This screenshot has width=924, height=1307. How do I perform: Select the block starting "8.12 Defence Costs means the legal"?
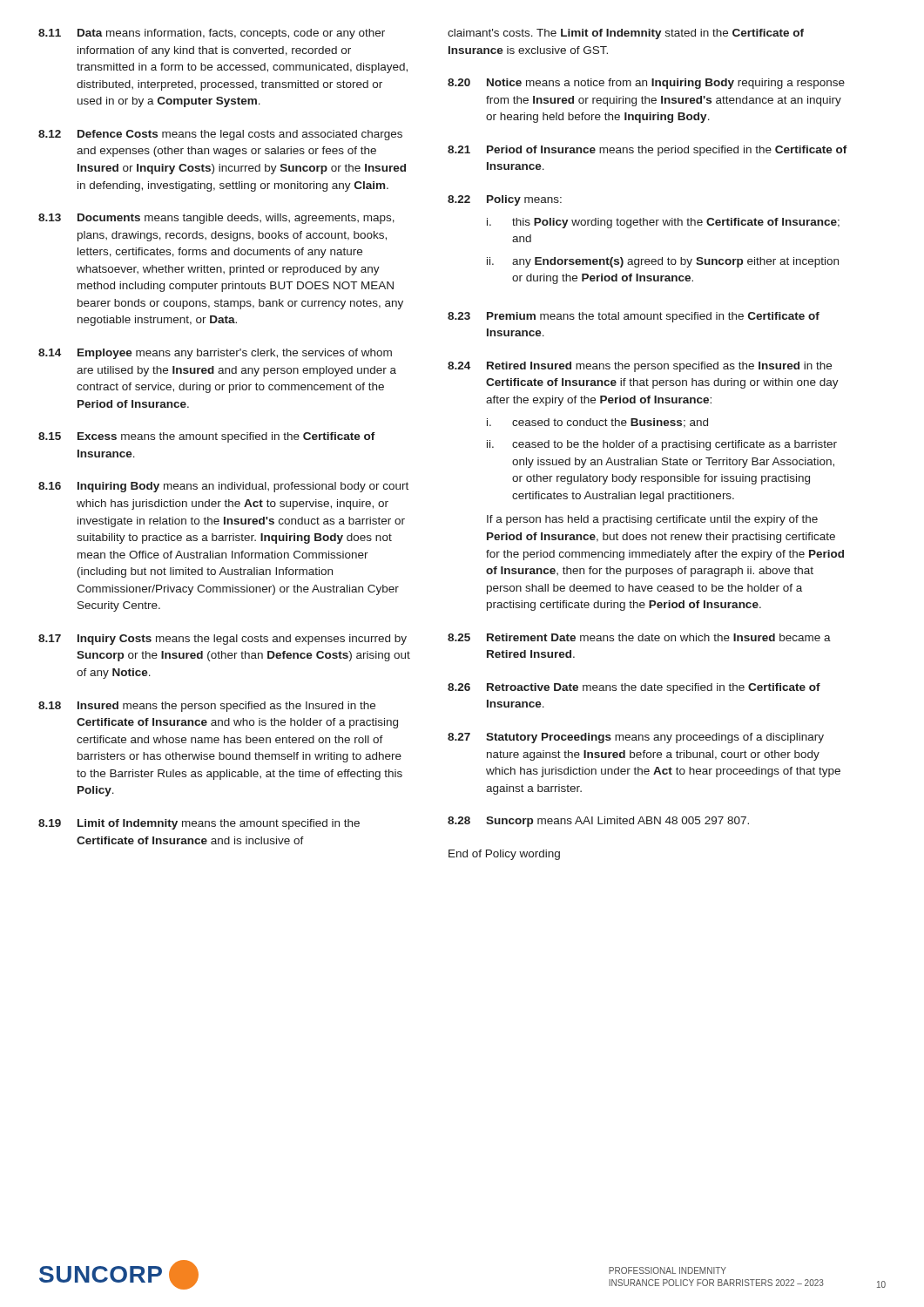pyautogui.click(x=225, y=159)
